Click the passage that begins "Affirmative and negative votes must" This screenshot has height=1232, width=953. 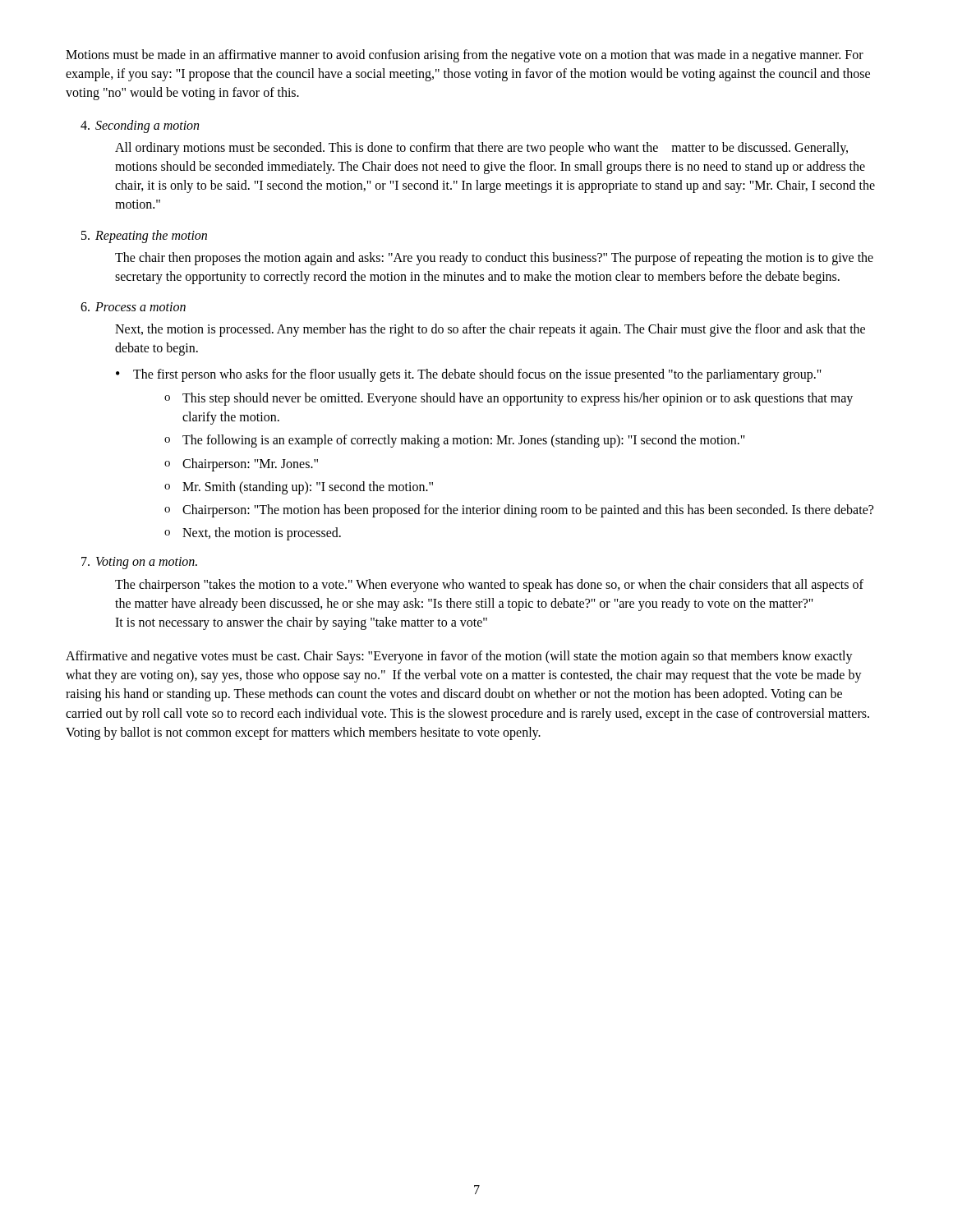tap(468, 694)
